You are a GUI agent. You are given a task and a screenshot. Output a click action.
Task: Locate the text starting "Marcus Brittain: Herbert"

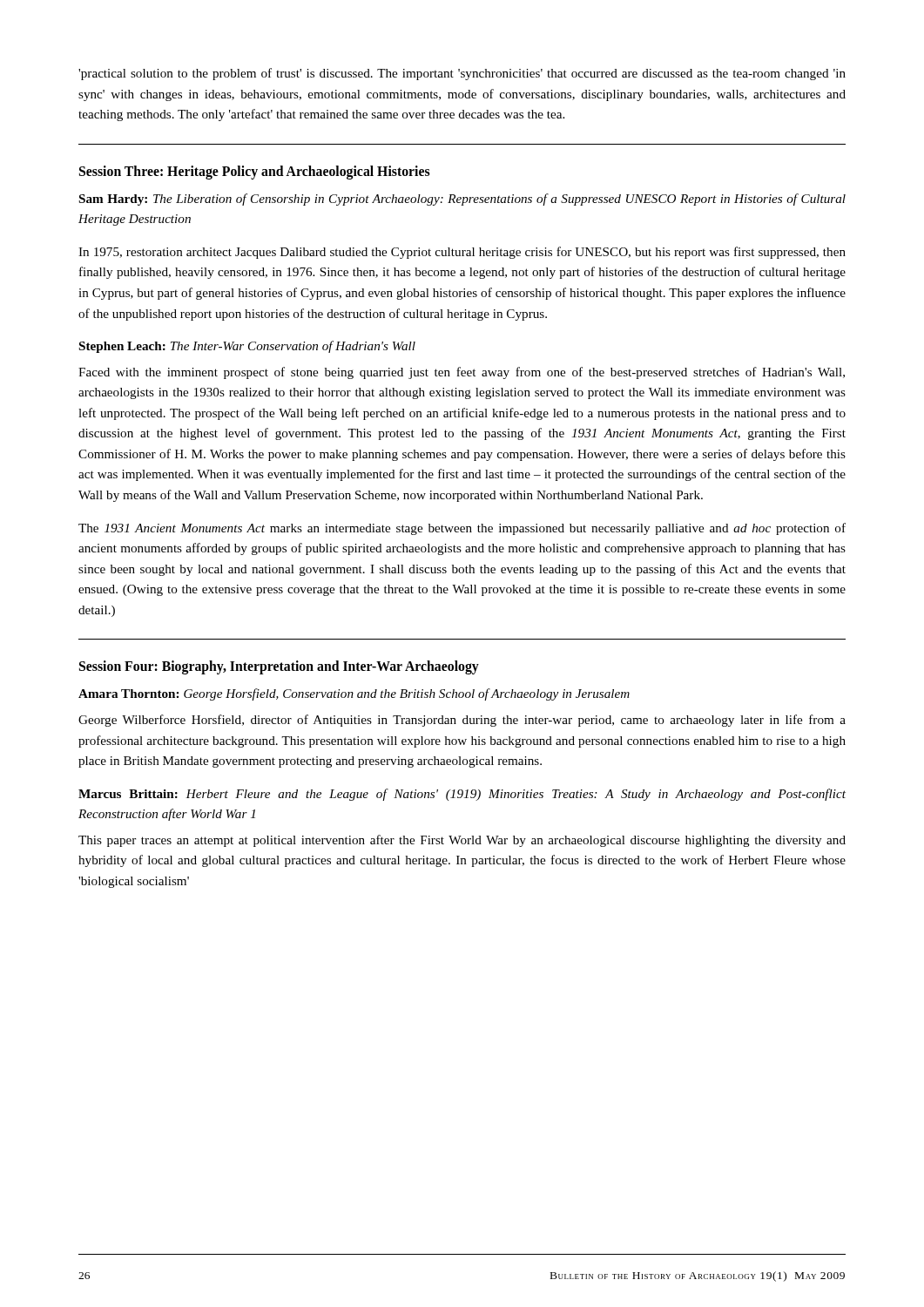[462, 803]
